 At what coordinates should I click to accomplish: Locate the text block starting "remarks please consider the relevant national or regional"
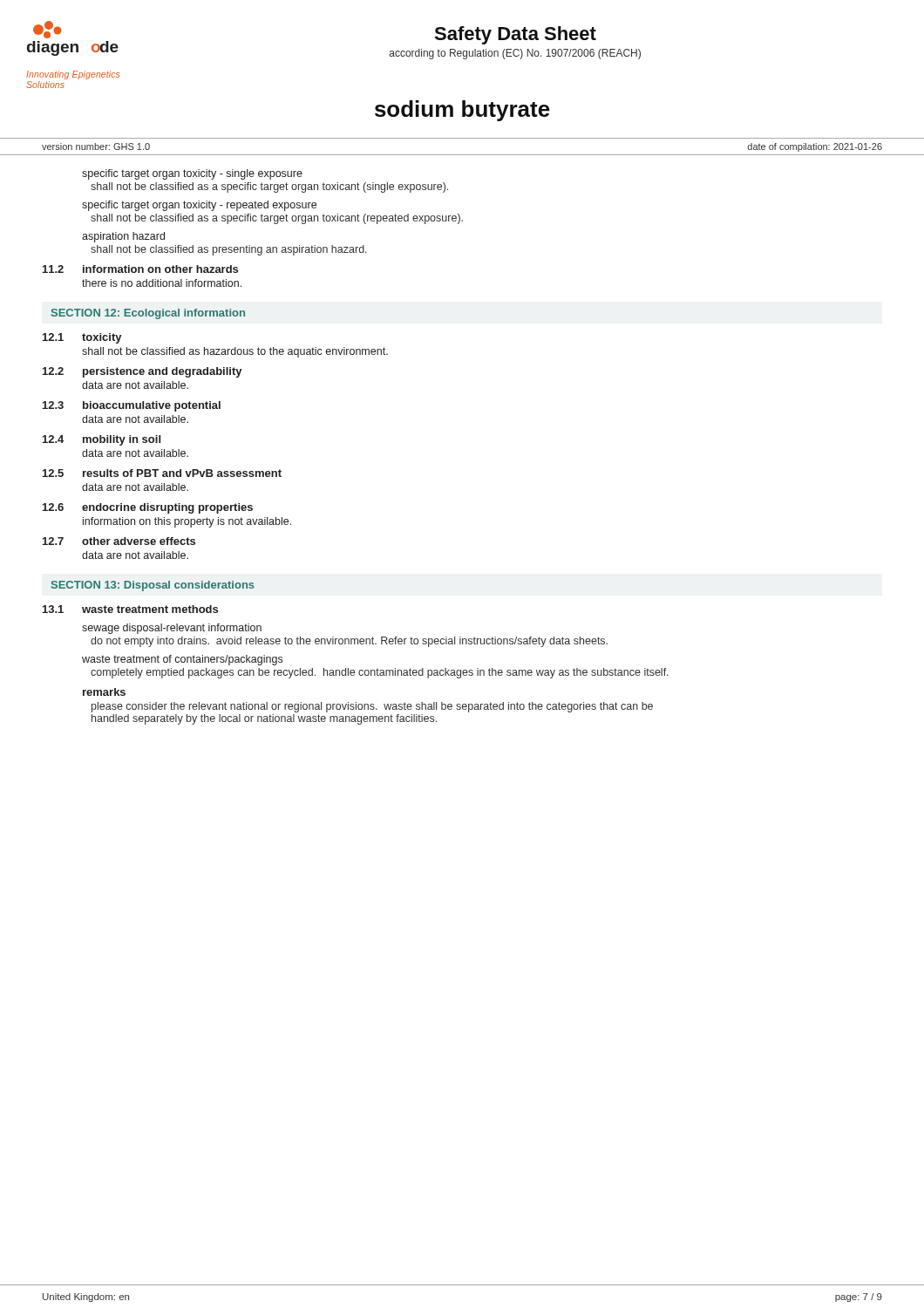click(482, 705)
